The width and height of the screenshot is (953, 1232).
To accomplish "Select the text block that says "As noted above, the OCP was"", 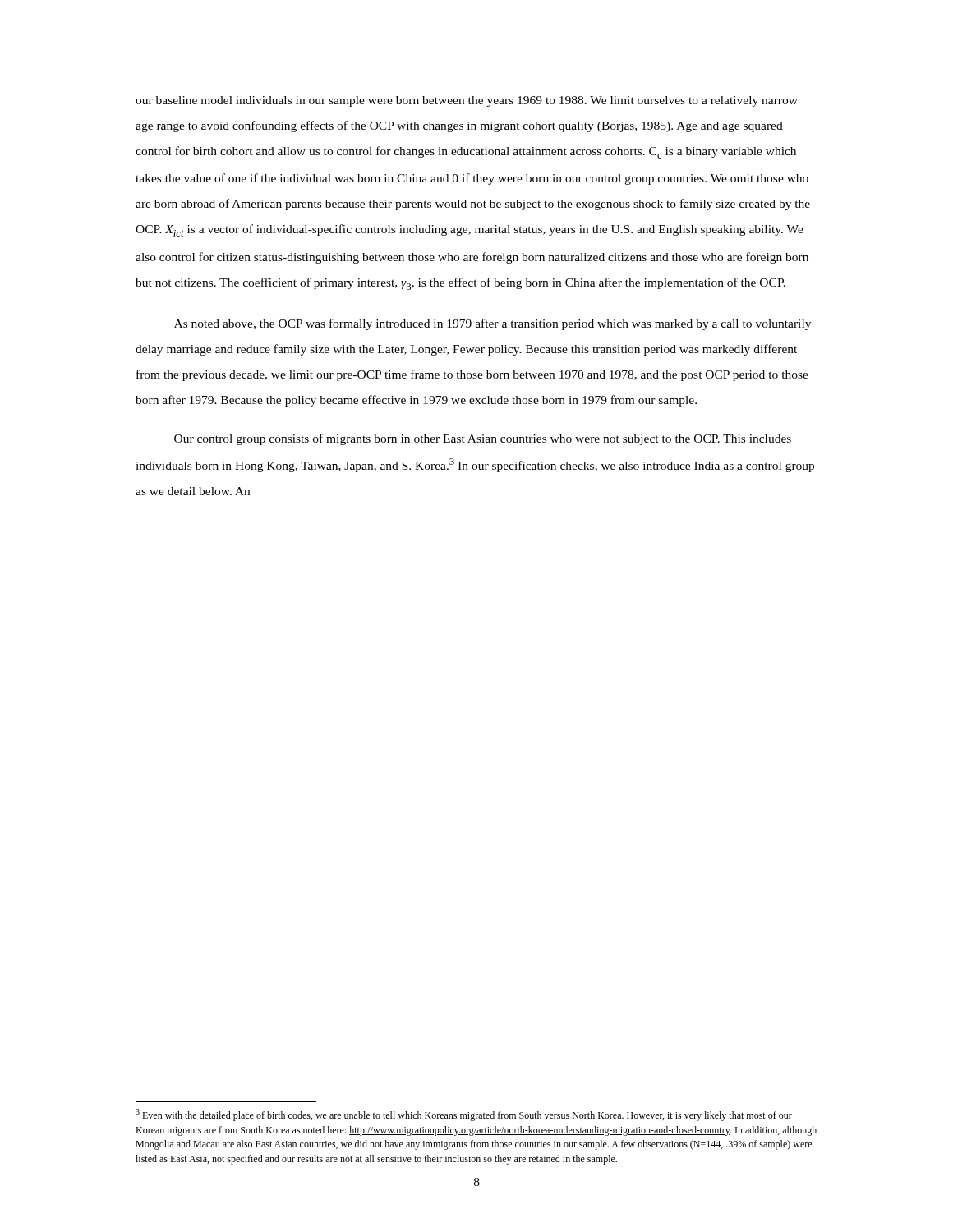I will [x=476, y=362].
